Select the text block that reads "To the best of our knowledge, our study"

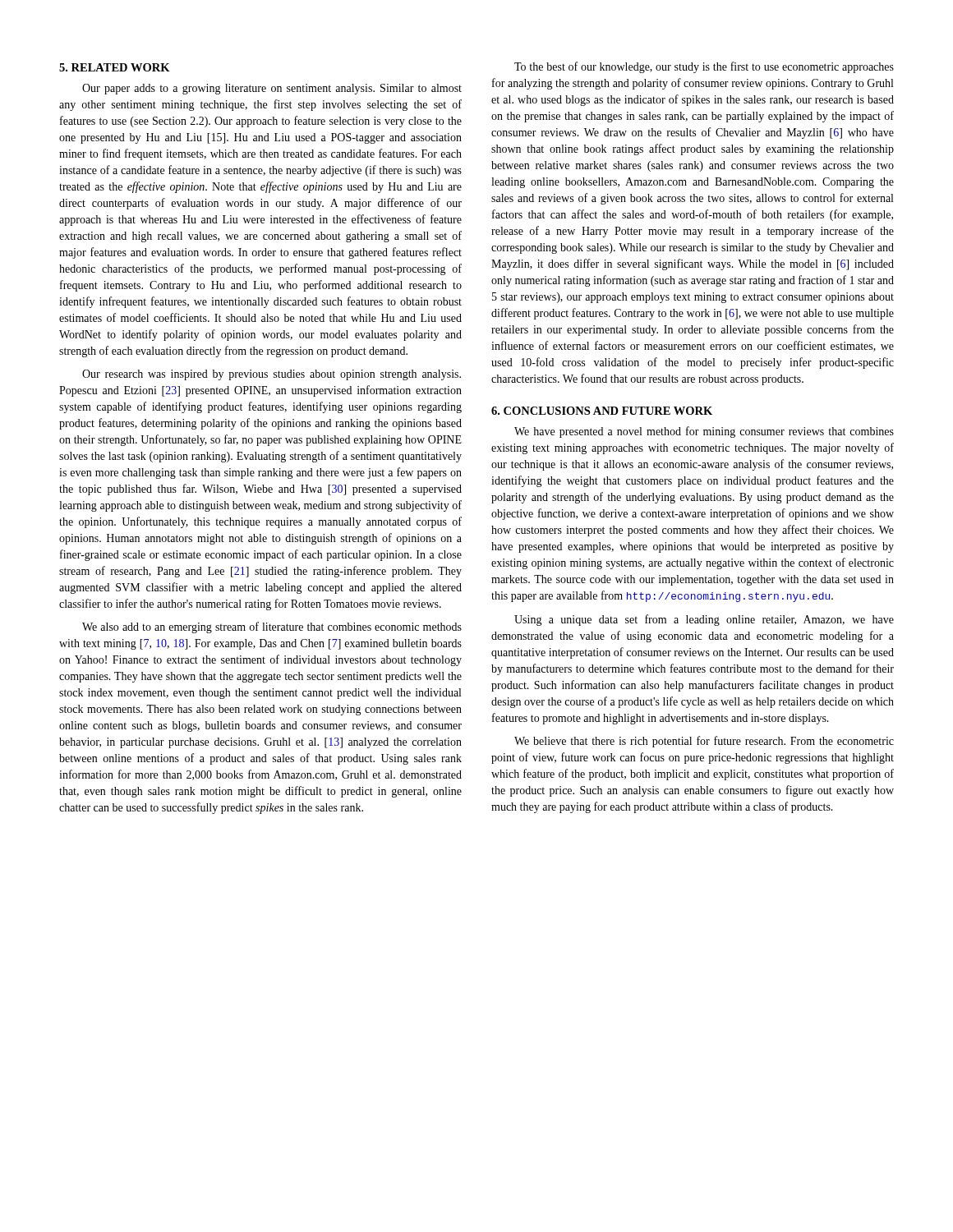(x=693, y=224)
